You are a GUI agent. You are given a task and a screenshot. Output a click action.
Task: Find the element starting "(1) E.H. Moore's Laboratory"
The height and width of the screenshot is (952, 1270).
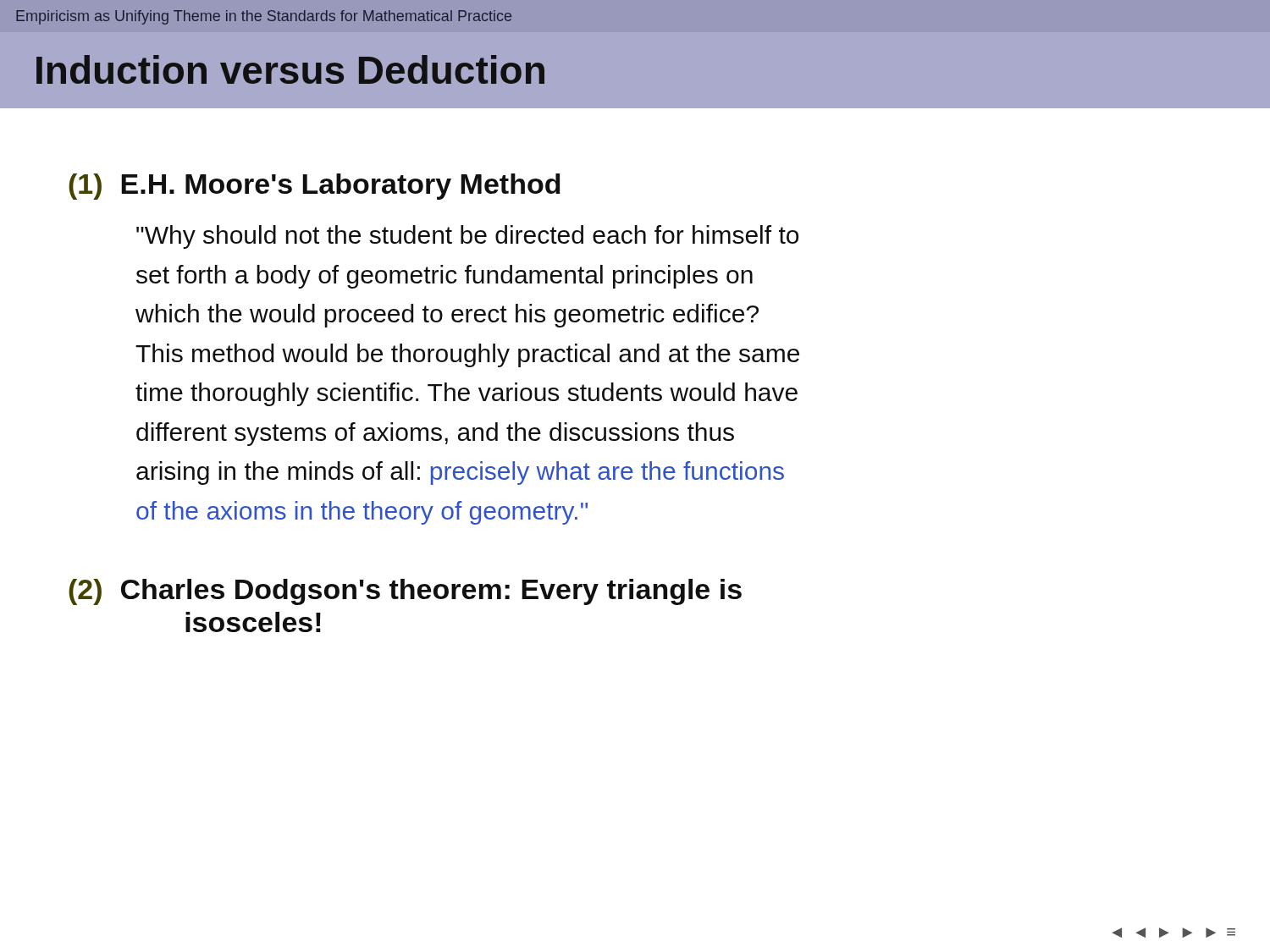pos(635,349)
